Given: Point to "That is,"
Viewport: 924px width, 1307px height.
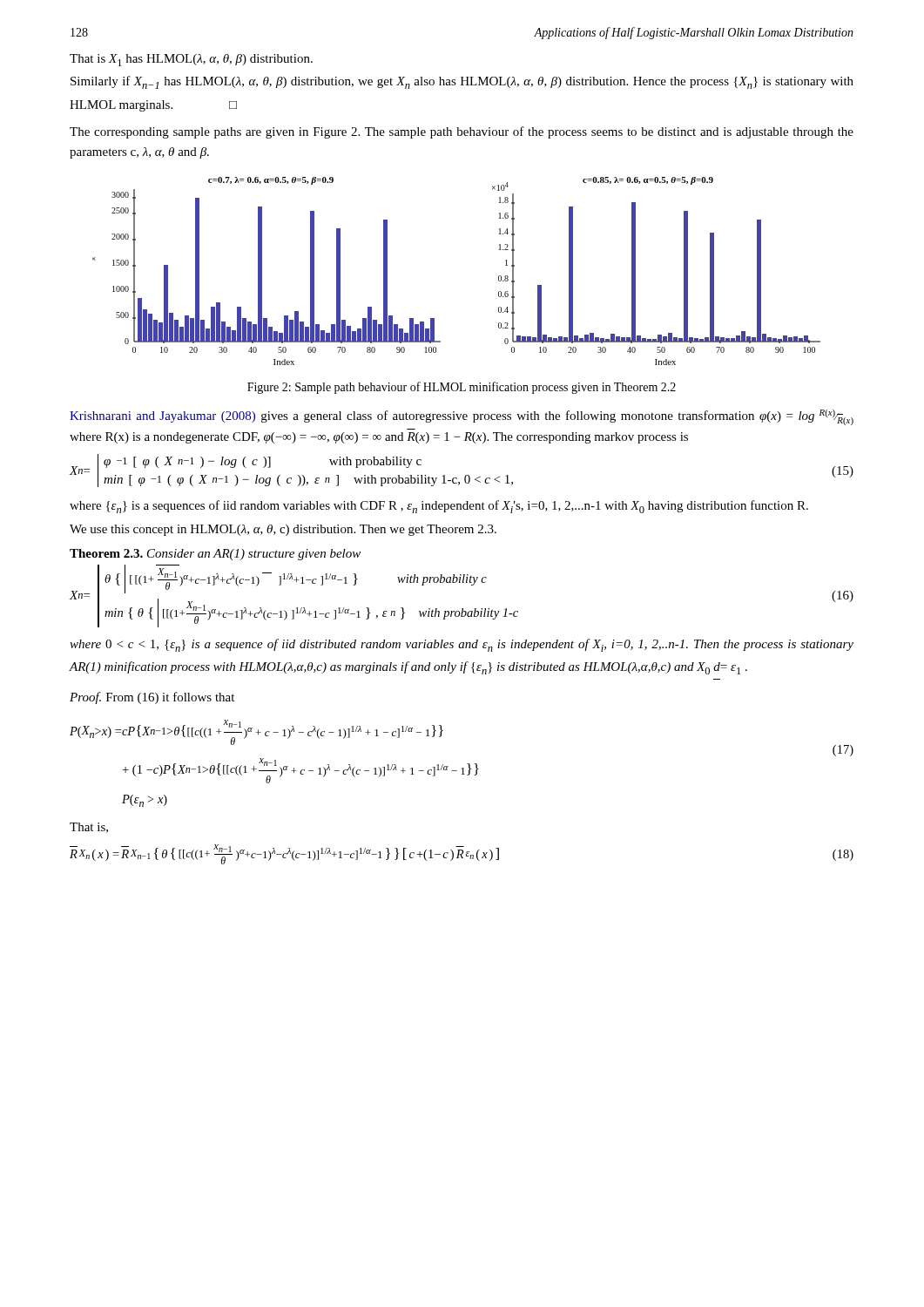Looking at the screenshot, I should tap(89, 827).
